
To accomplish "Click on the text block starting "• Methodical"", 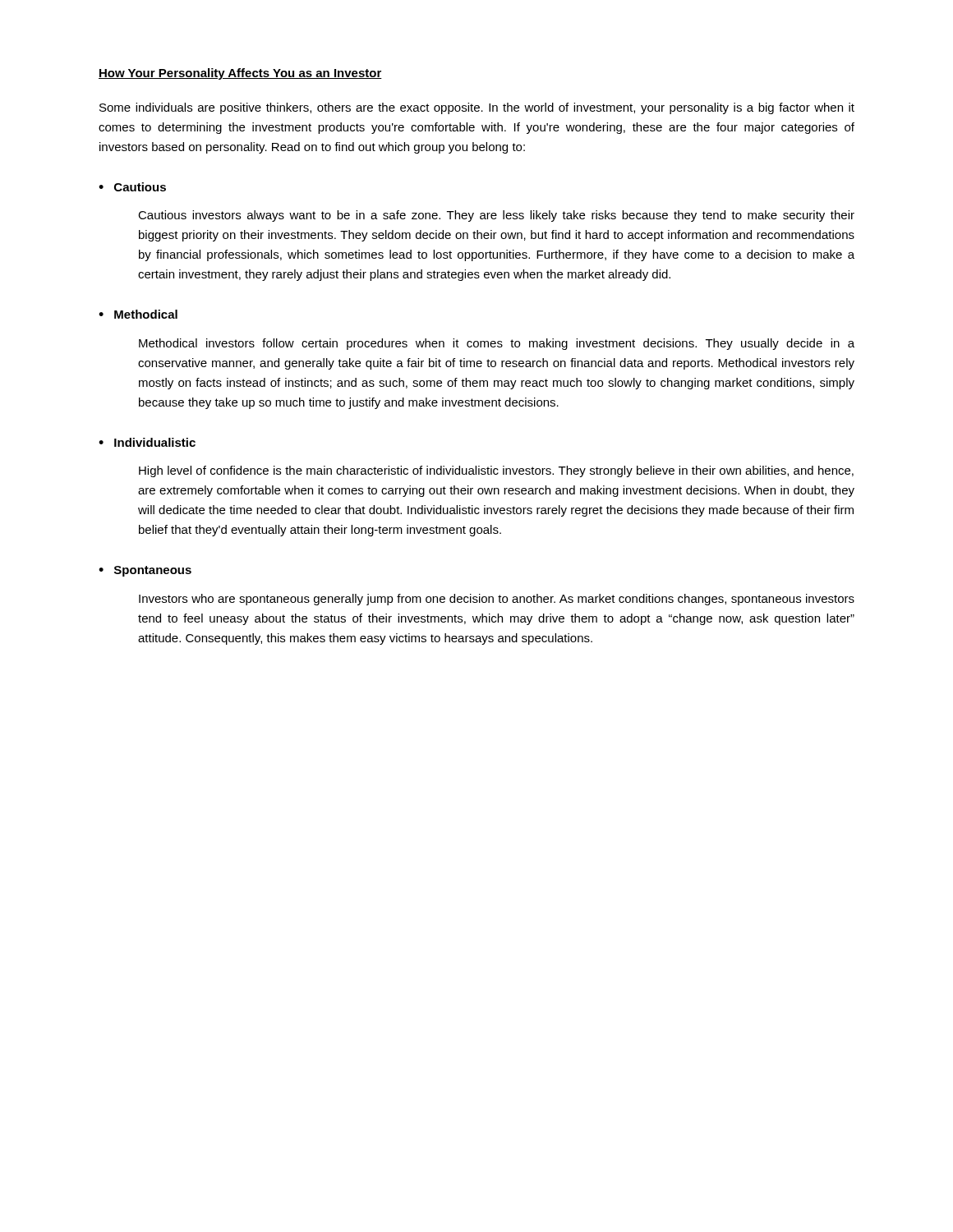I will point(138,314).
